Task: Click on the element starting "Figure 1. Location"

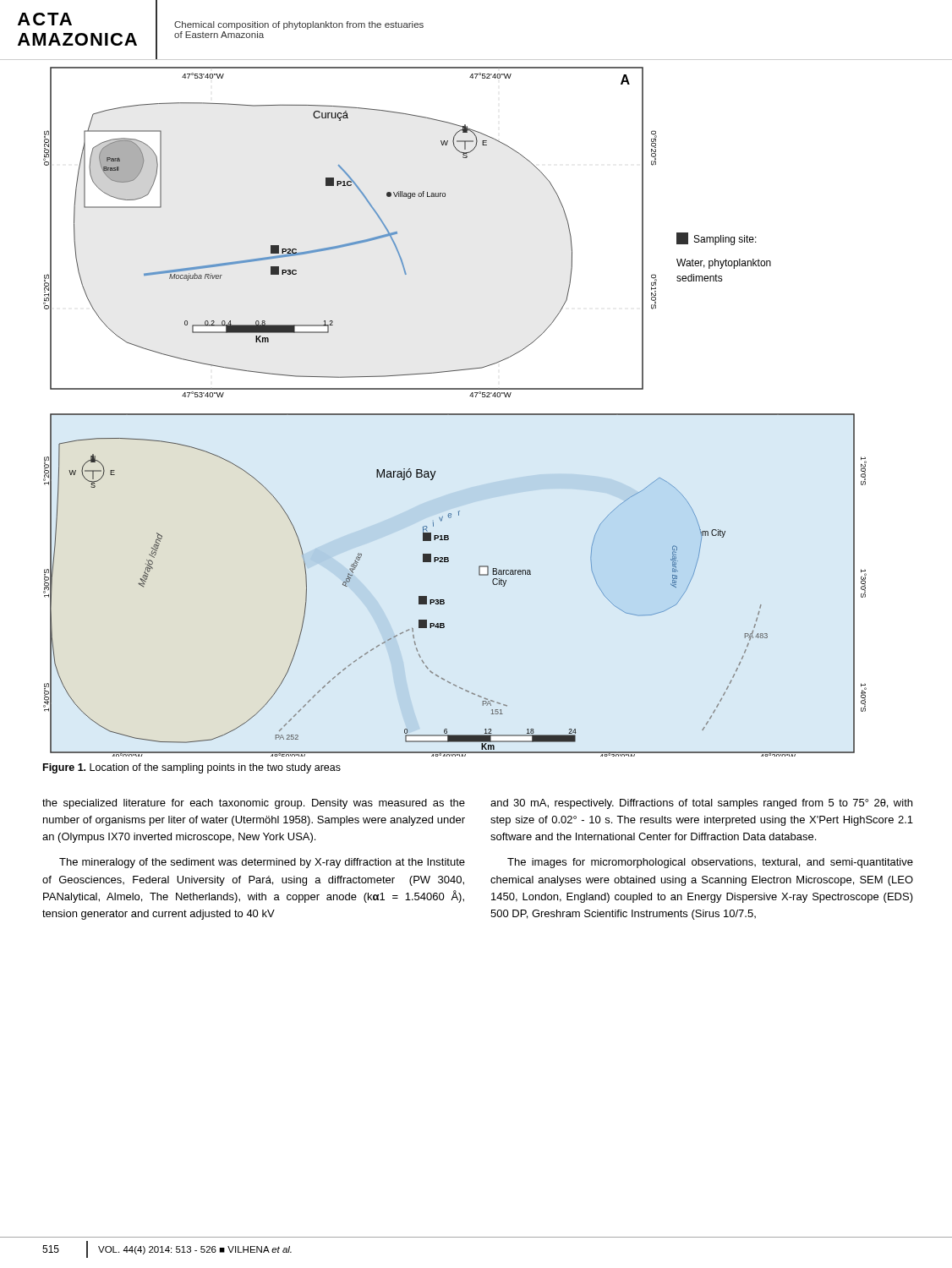Action: point(191,768)
